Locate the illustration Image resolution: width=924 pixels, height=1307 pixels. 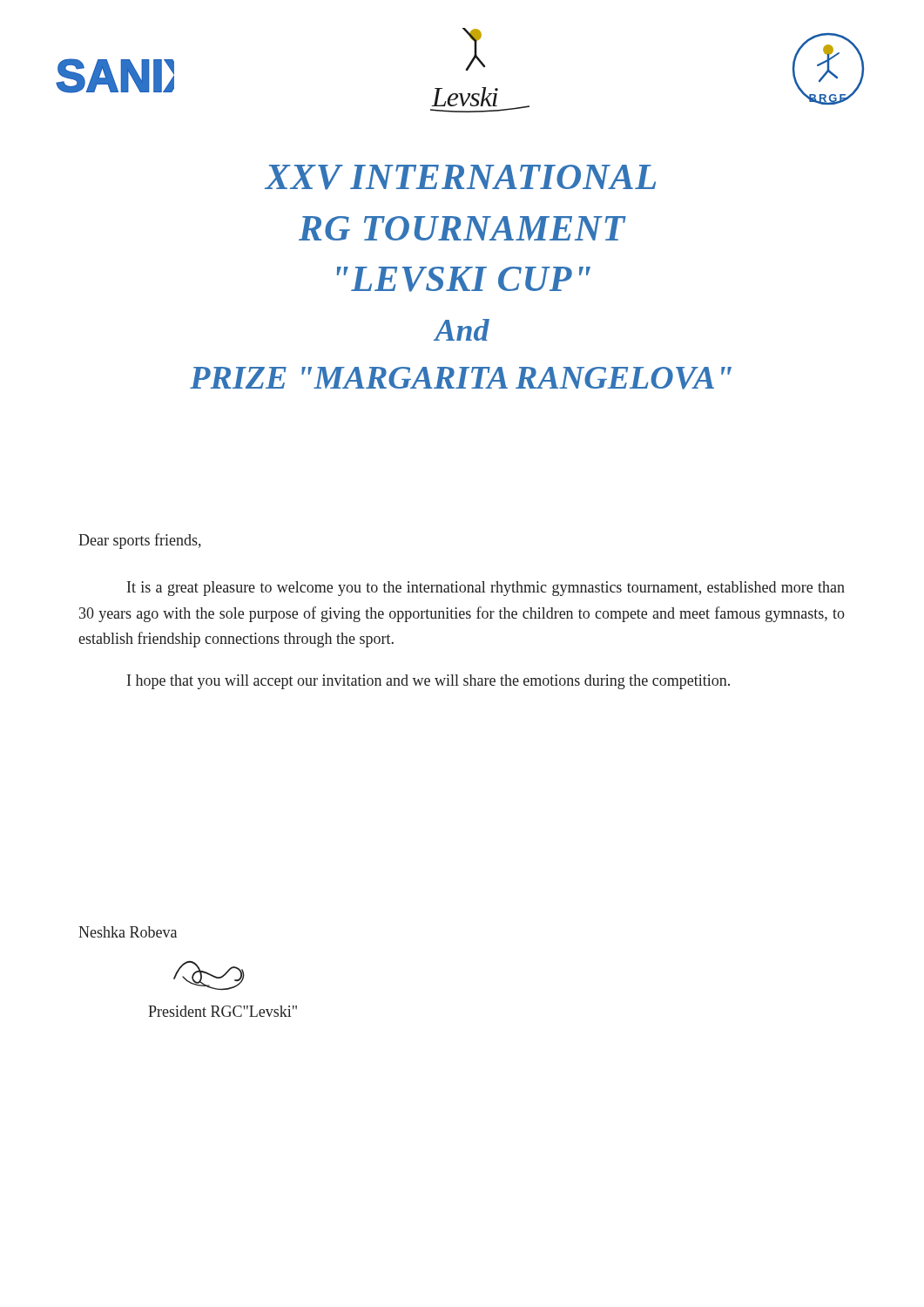coord(232,972)
